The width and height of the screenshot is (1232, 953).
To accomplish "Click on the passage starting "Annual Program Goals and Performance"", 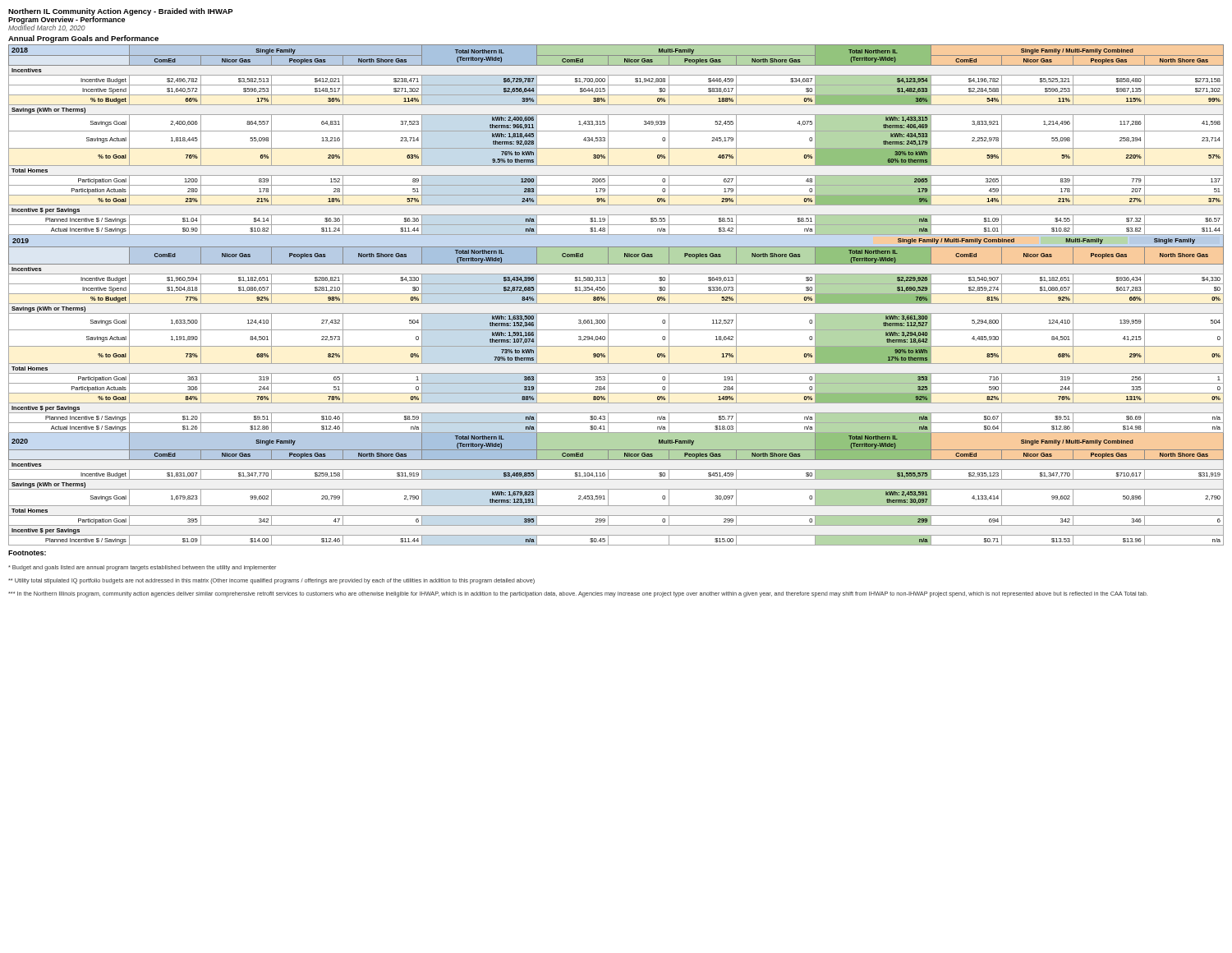I will [83, 38].
